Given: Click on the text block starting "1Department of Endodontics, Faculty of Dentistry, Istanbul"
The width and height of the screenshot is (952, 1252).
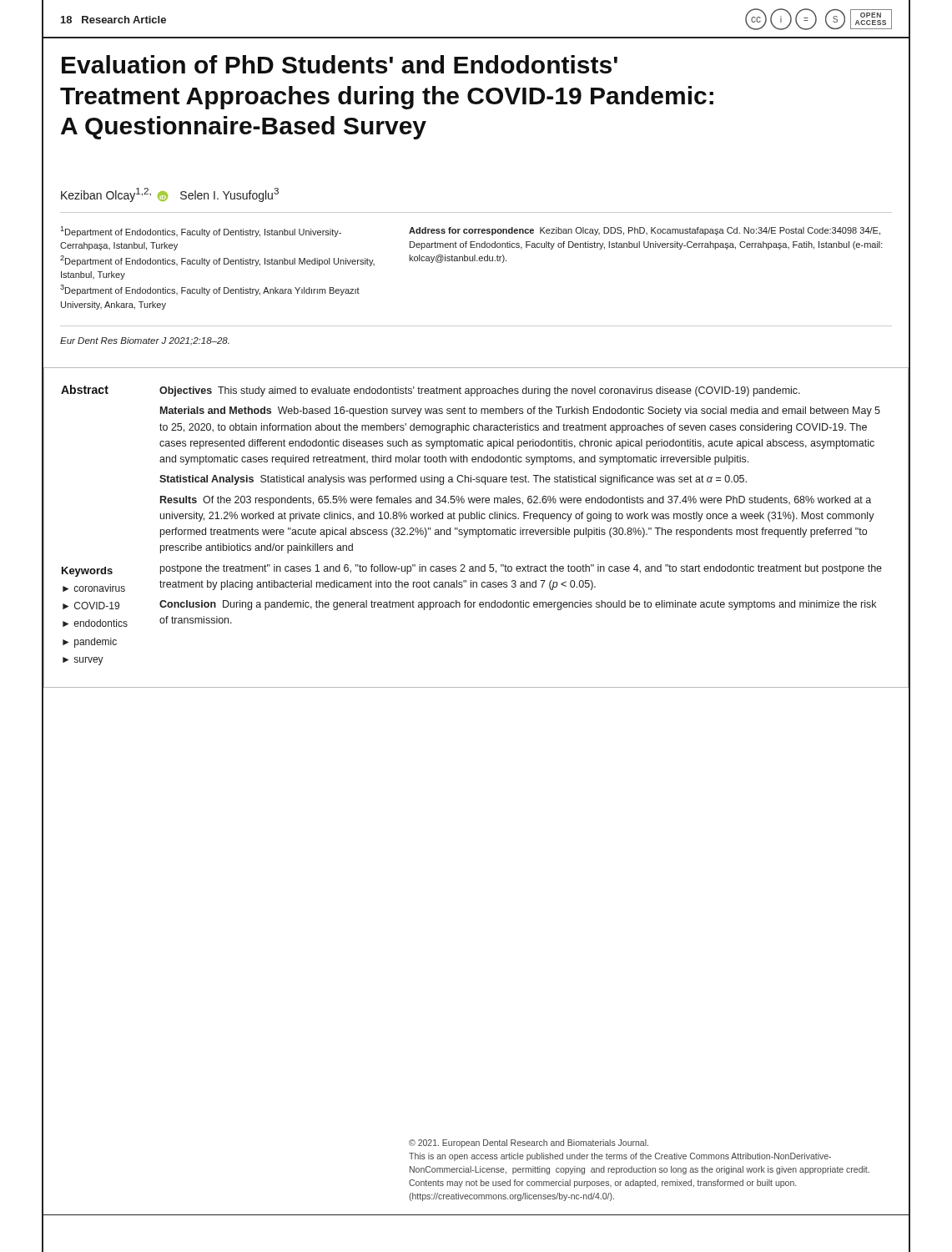Looking at the screenshot, I should click(218, 267).
